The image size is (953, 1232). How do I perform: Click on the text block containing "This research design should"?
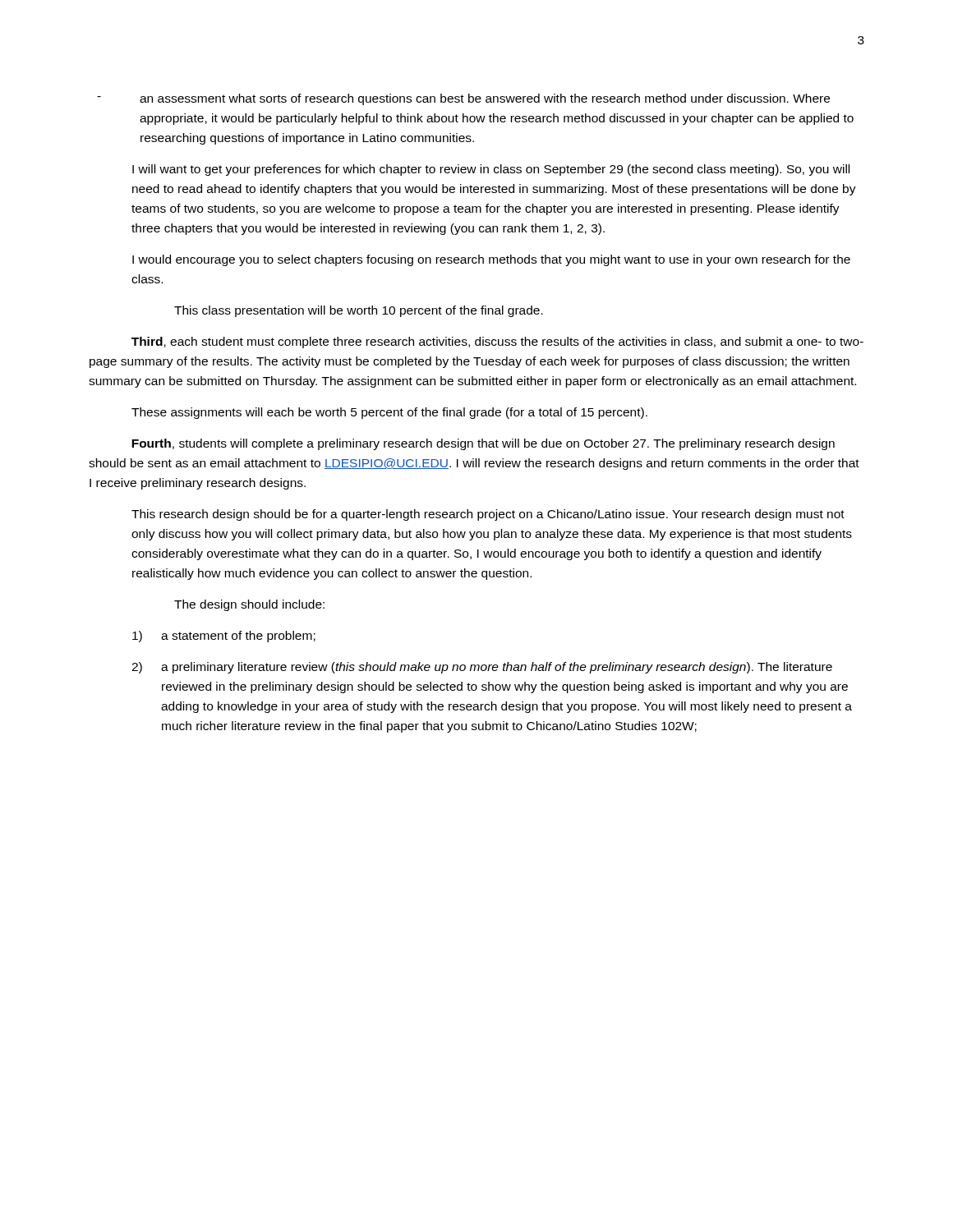coord(492,544)
